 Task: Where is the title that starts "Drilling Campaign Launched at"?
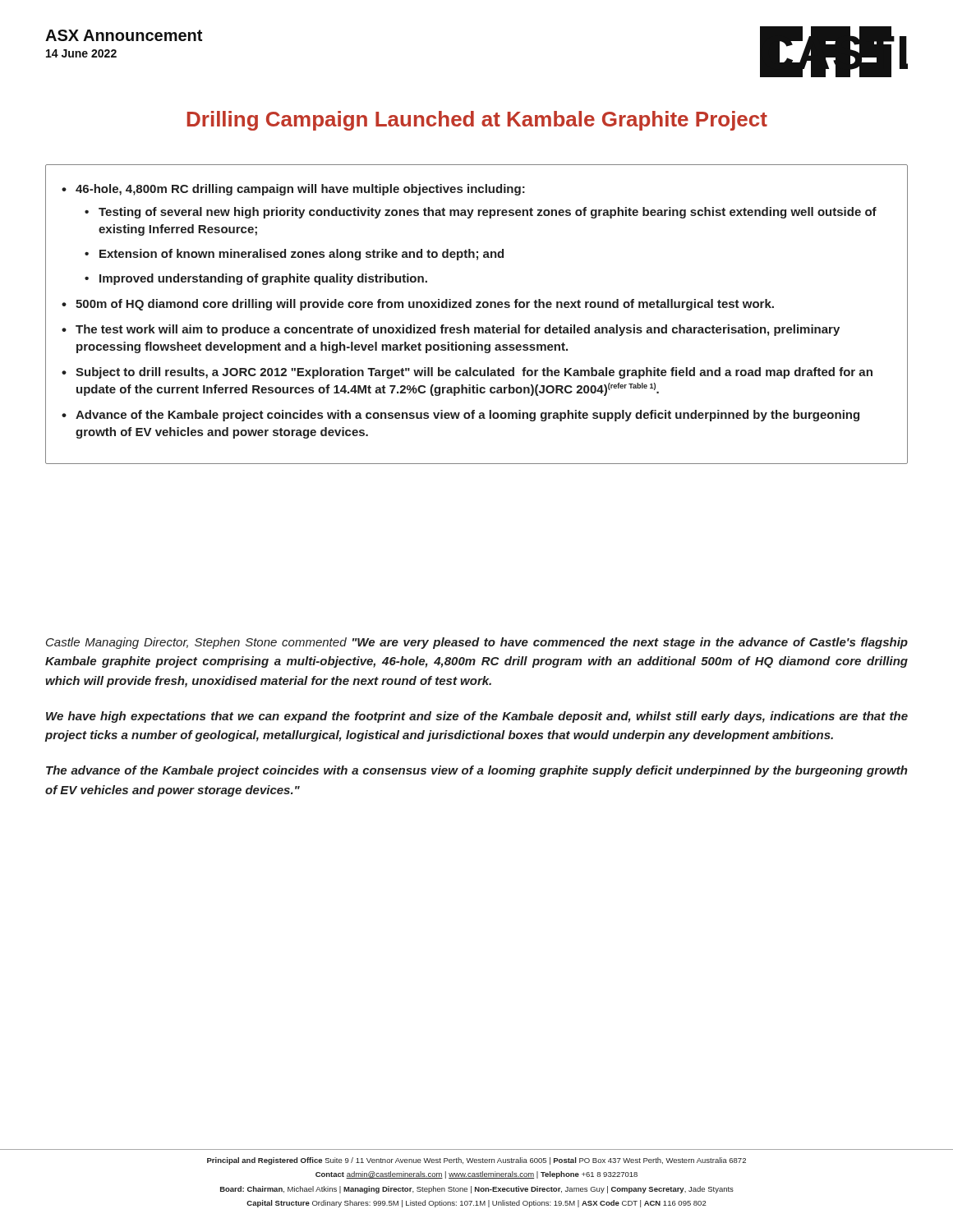pyautogui.click(x=476, y=120)
